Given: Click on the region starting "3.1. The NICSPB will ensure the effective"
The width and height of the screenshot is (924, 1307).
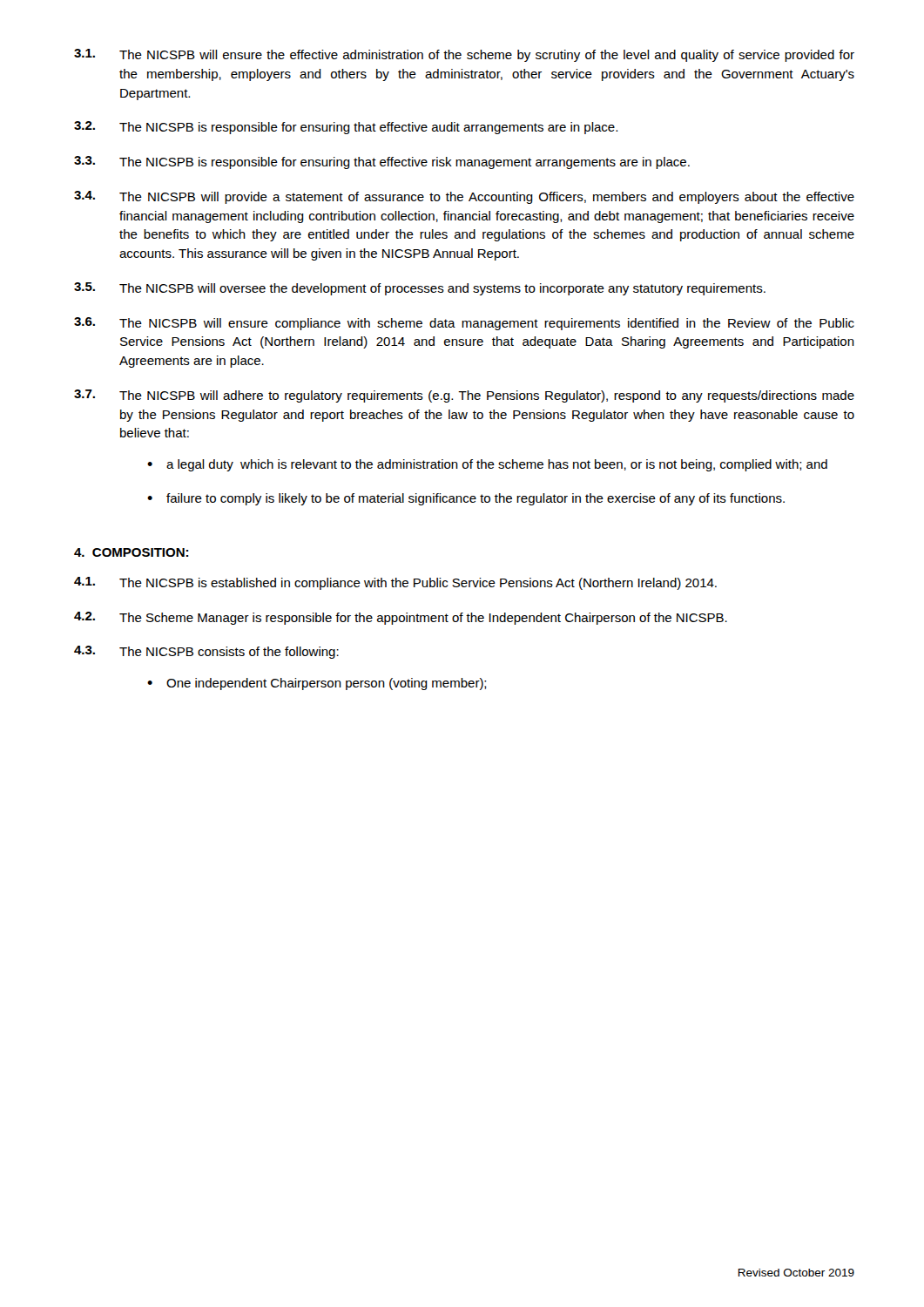Looking at the screenshot, I should 464,74.
